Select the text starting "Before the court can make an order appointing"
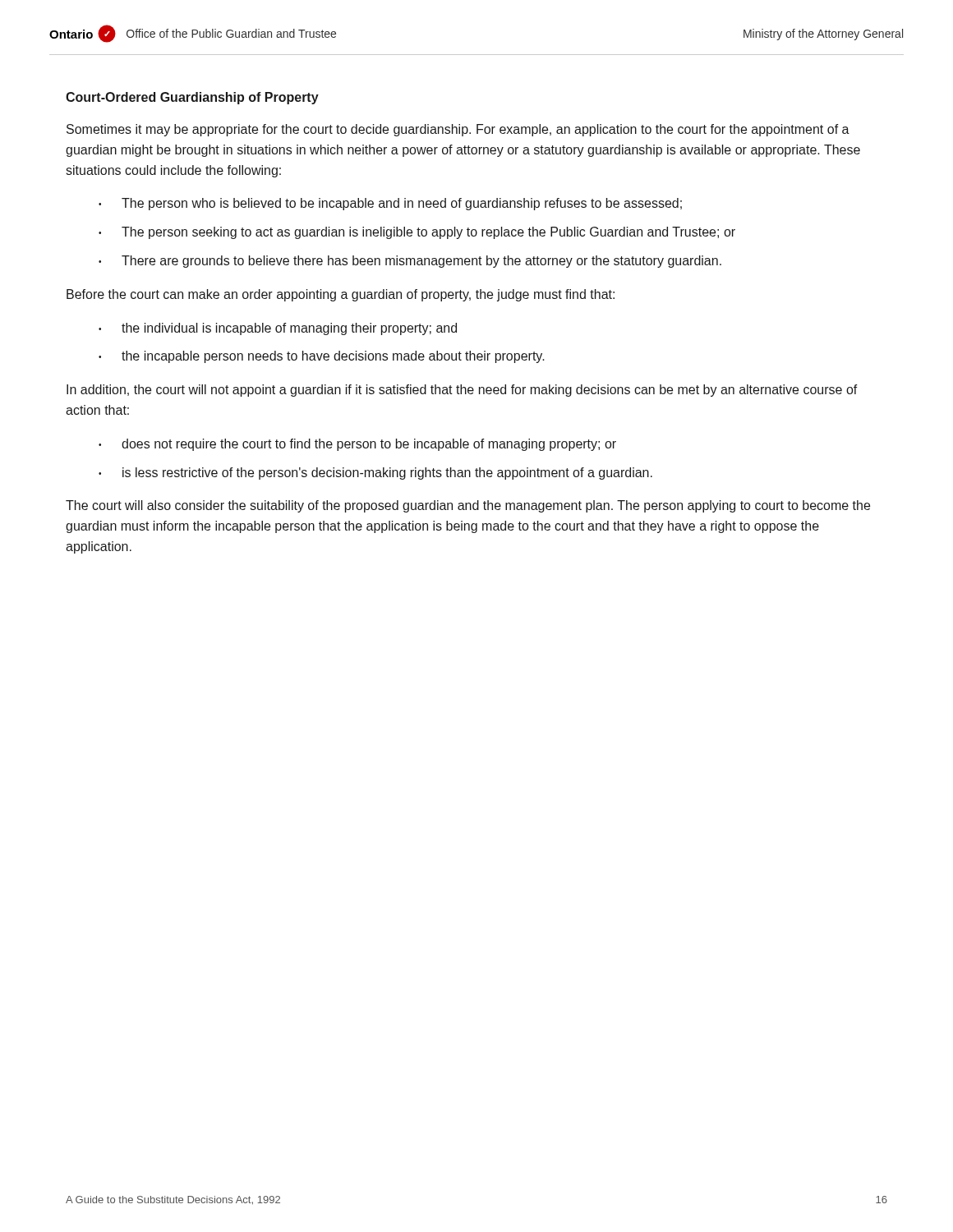Image resolution: width=953 pixels, height=1232 pixels. pyautogui.click(x=341, y=294)
